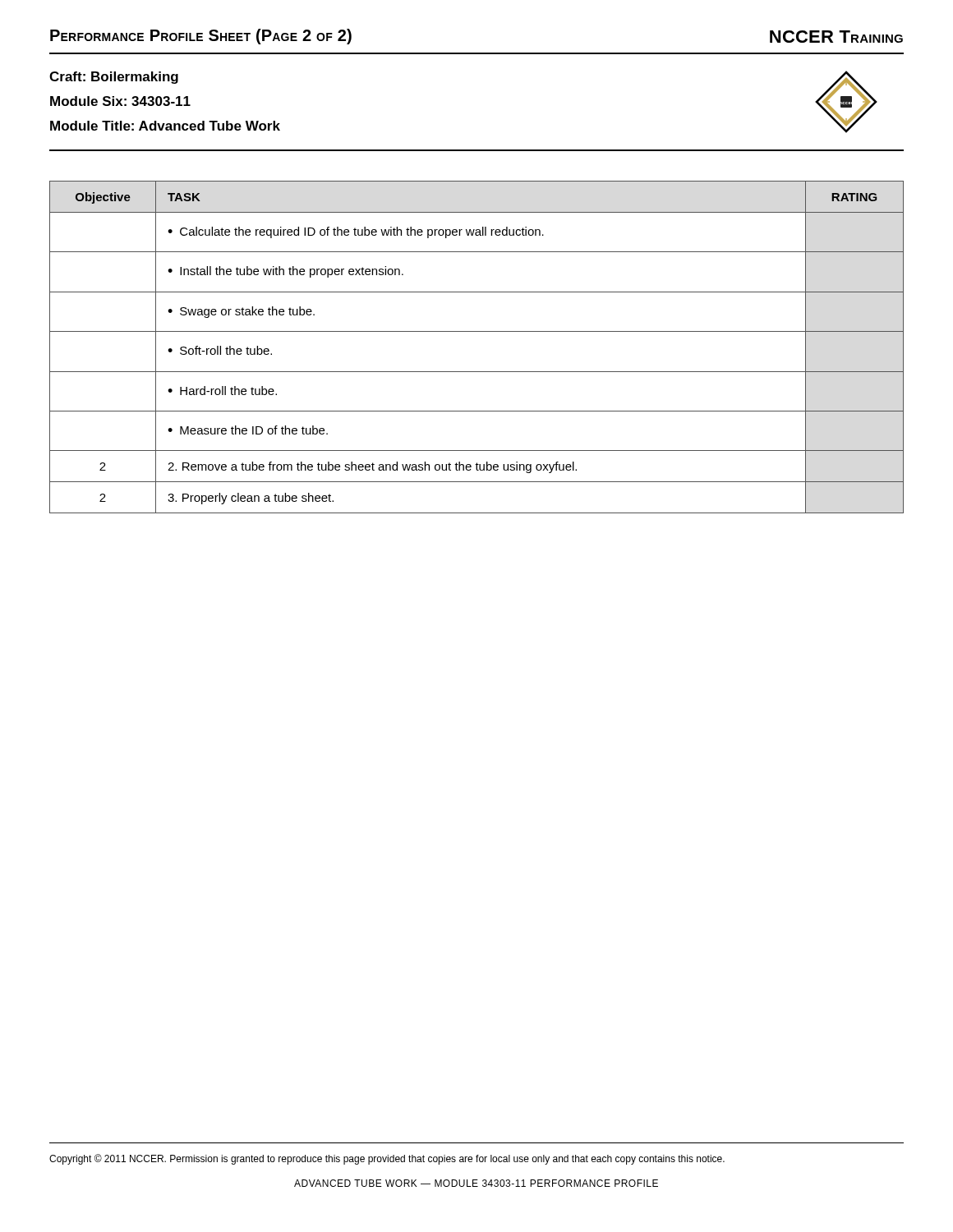The width and height of the screenshot is (953, 1232).
Task: Navigate to the region starting "Copyright © 2011 NCCER. Permission is"
Action: [x=387, y=1159]
